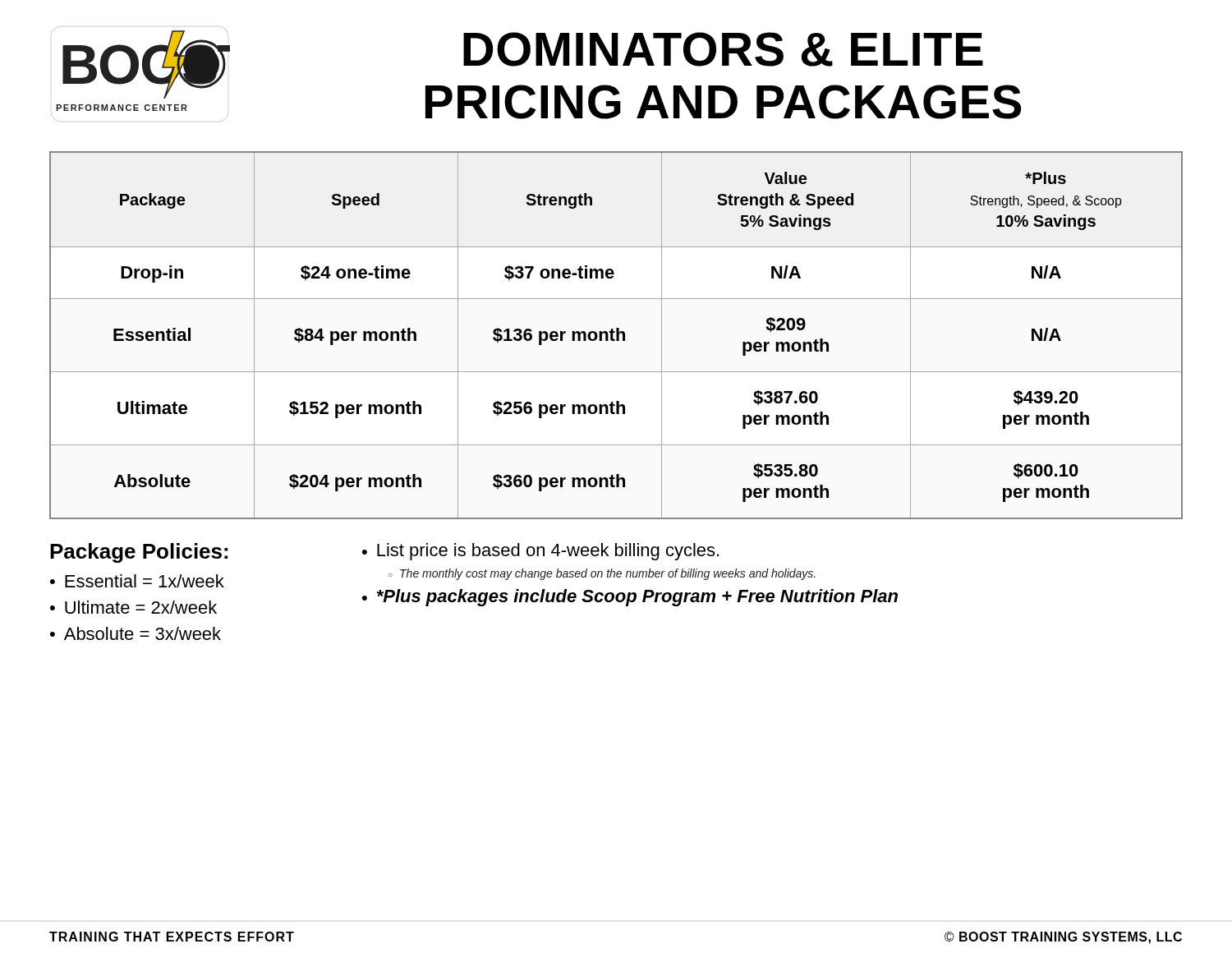Where is the passage that starts "• *Plus packages include Scoop Program +"?
1232x953 pixels.
(630, 598)
